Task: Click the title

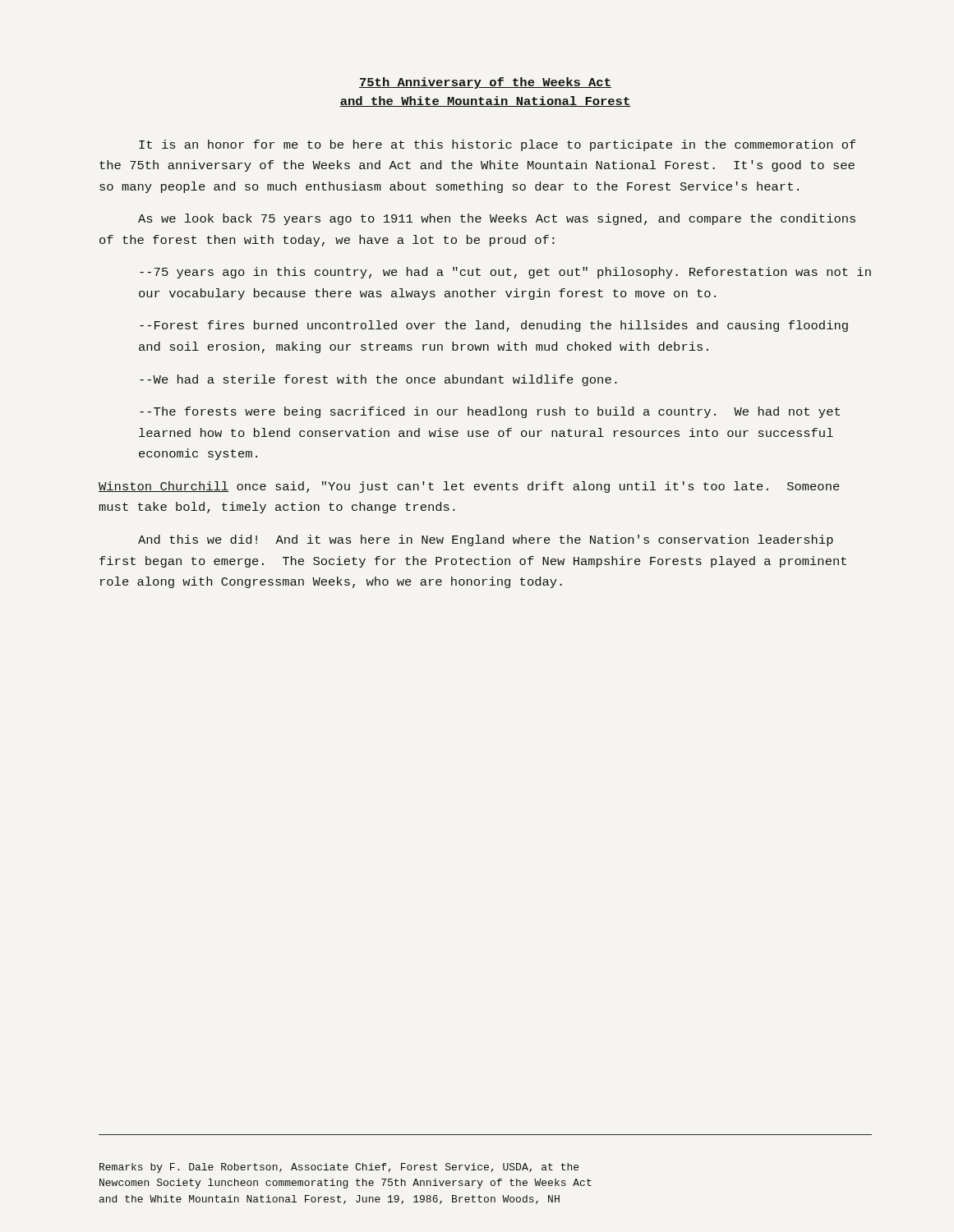Action: [485, 93]
